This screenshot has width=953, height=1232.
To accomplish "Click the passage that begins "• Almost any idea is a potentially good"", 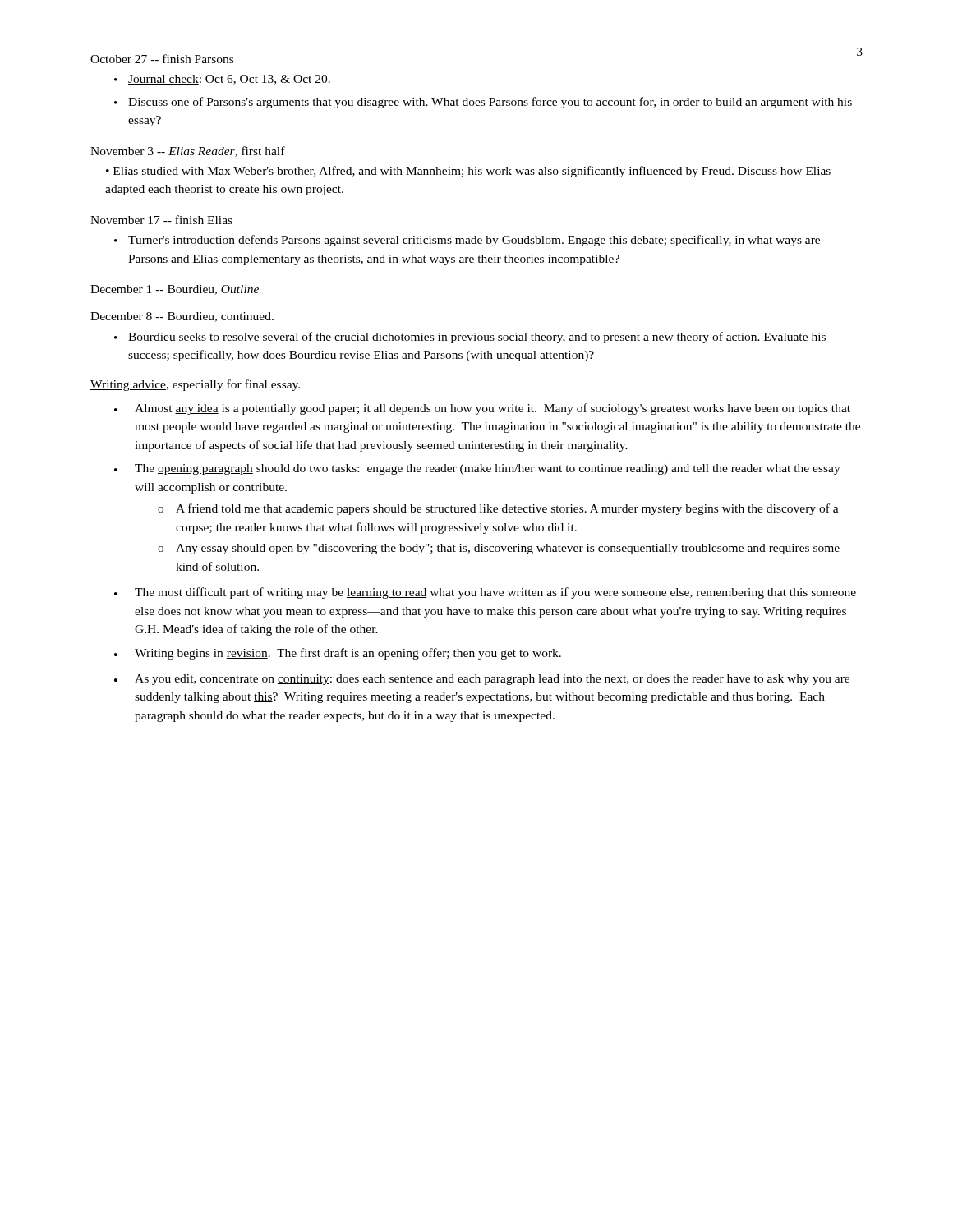I will [x=488, y=427].
